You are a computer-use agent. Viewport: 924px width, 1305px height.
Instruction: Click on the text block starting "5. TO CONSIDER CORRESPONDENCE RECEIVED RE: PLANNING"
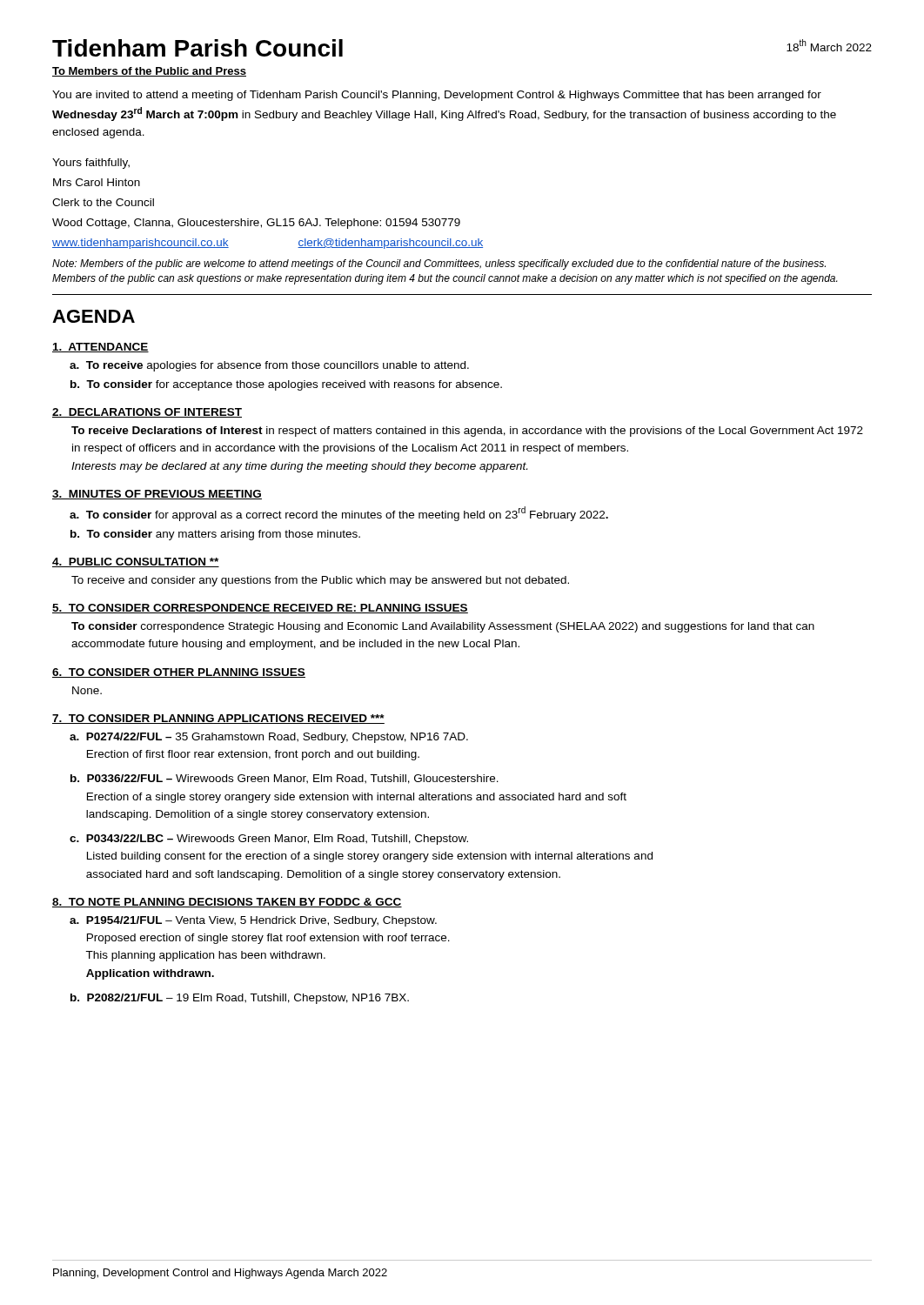(x=260, y=608)
